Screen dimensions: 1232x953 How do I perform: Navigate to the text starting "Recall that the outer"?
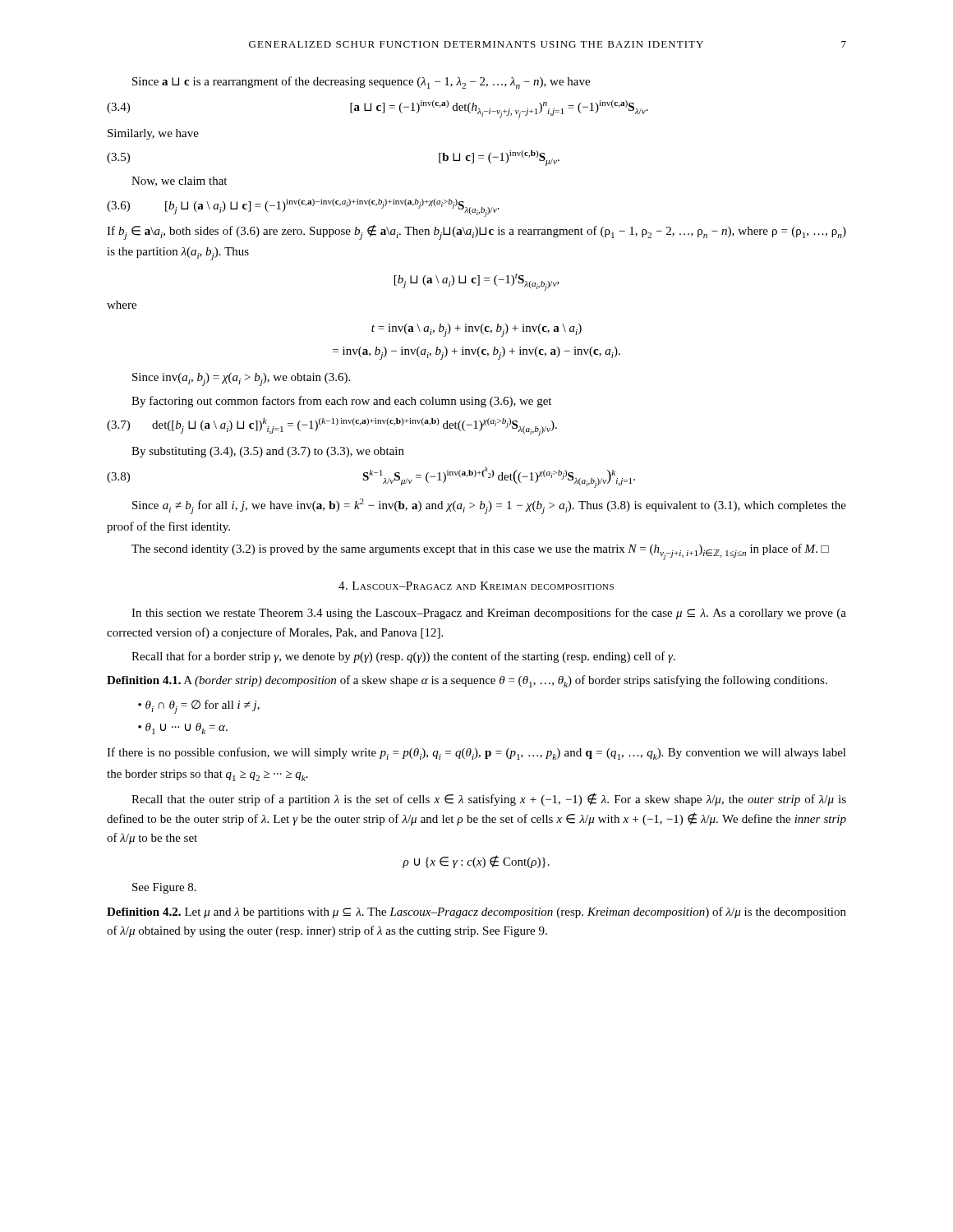tap(476, 818)
